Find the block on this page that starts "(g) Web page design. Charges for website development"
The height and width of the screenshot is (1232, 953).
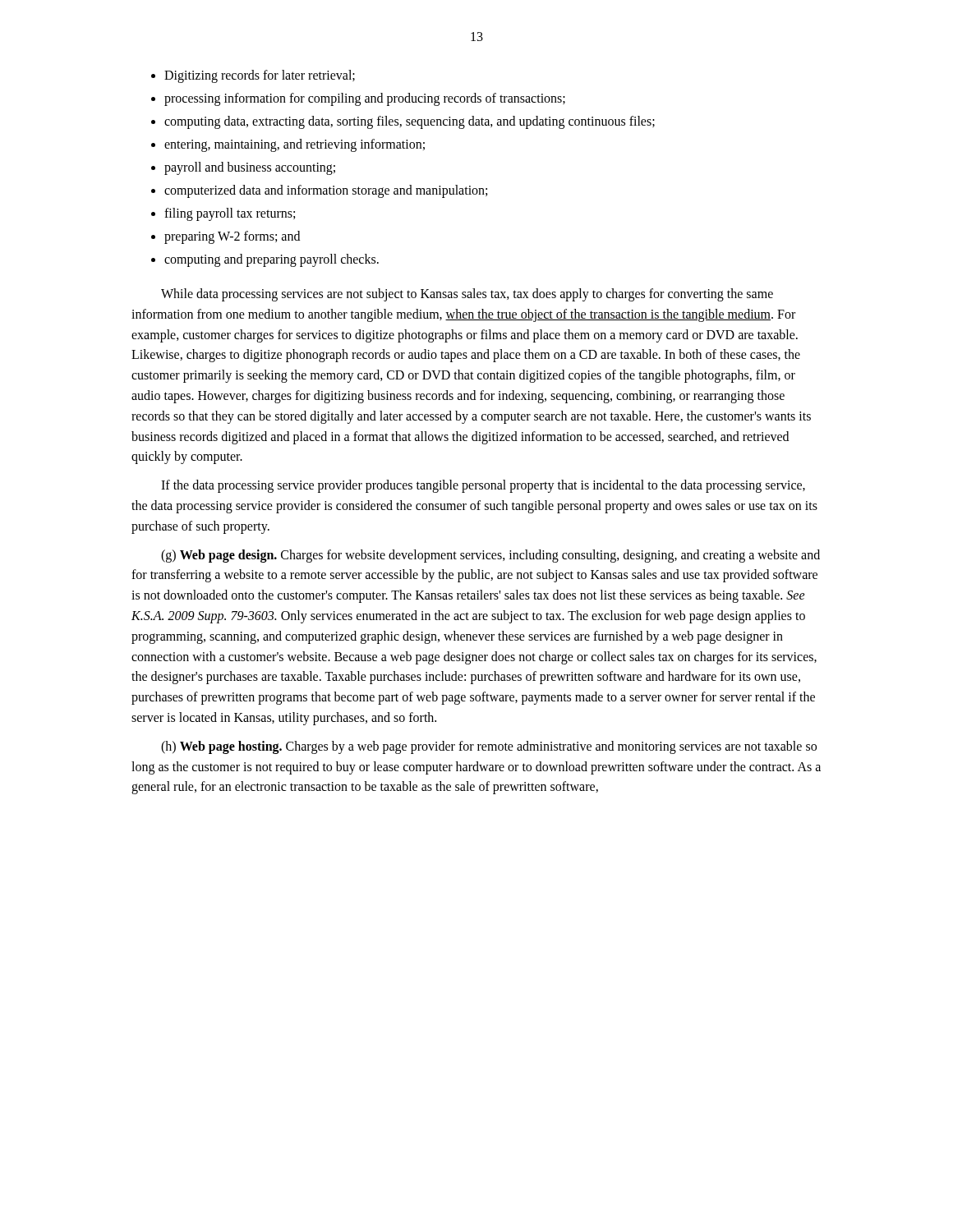[476, 636]
